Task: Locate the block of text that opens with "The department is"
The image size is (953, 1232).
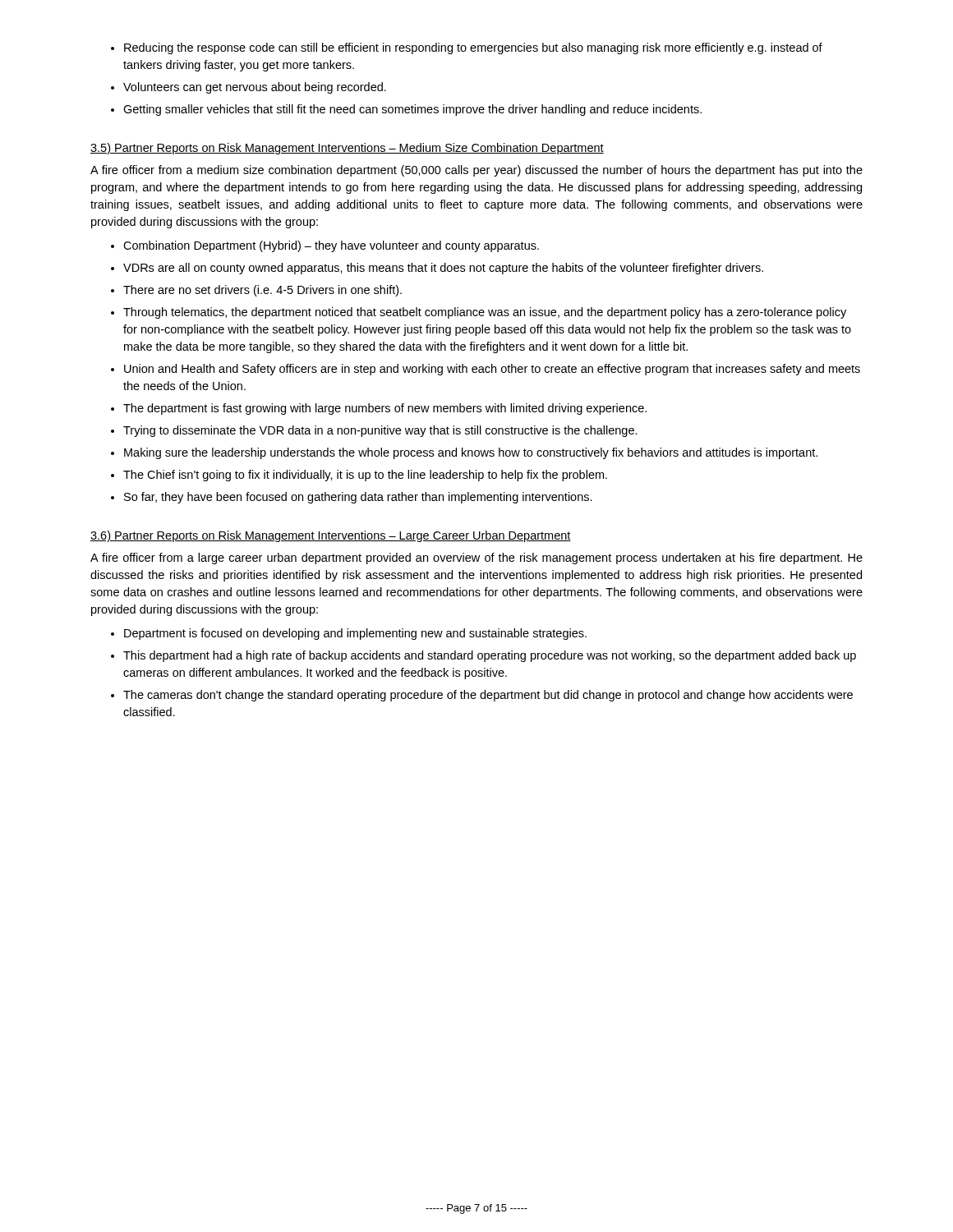Action: click(x=385, y=408)
